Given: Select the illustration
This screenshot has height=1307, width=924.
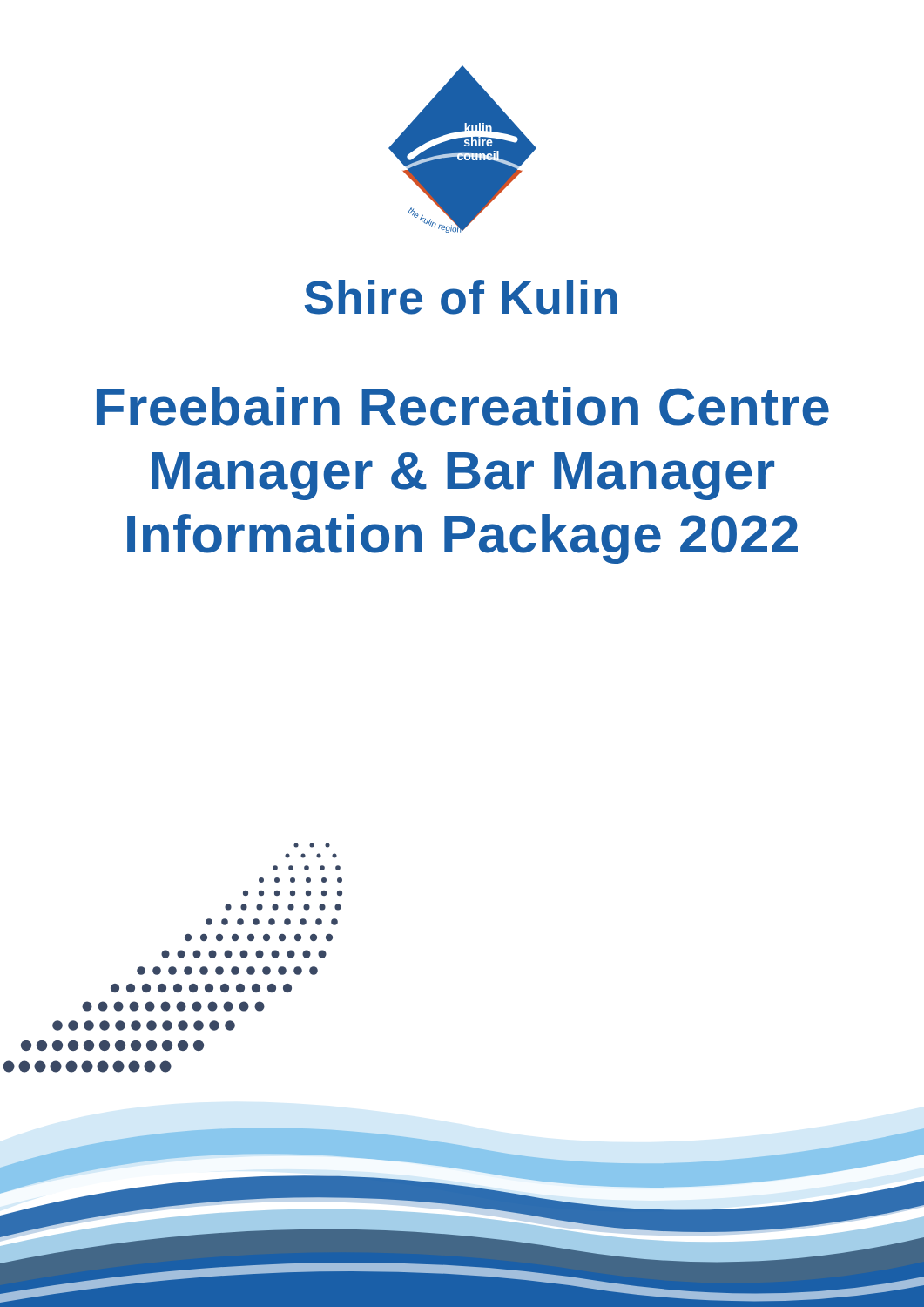Looking at the screenshot, I should (x=462, y=1063).
